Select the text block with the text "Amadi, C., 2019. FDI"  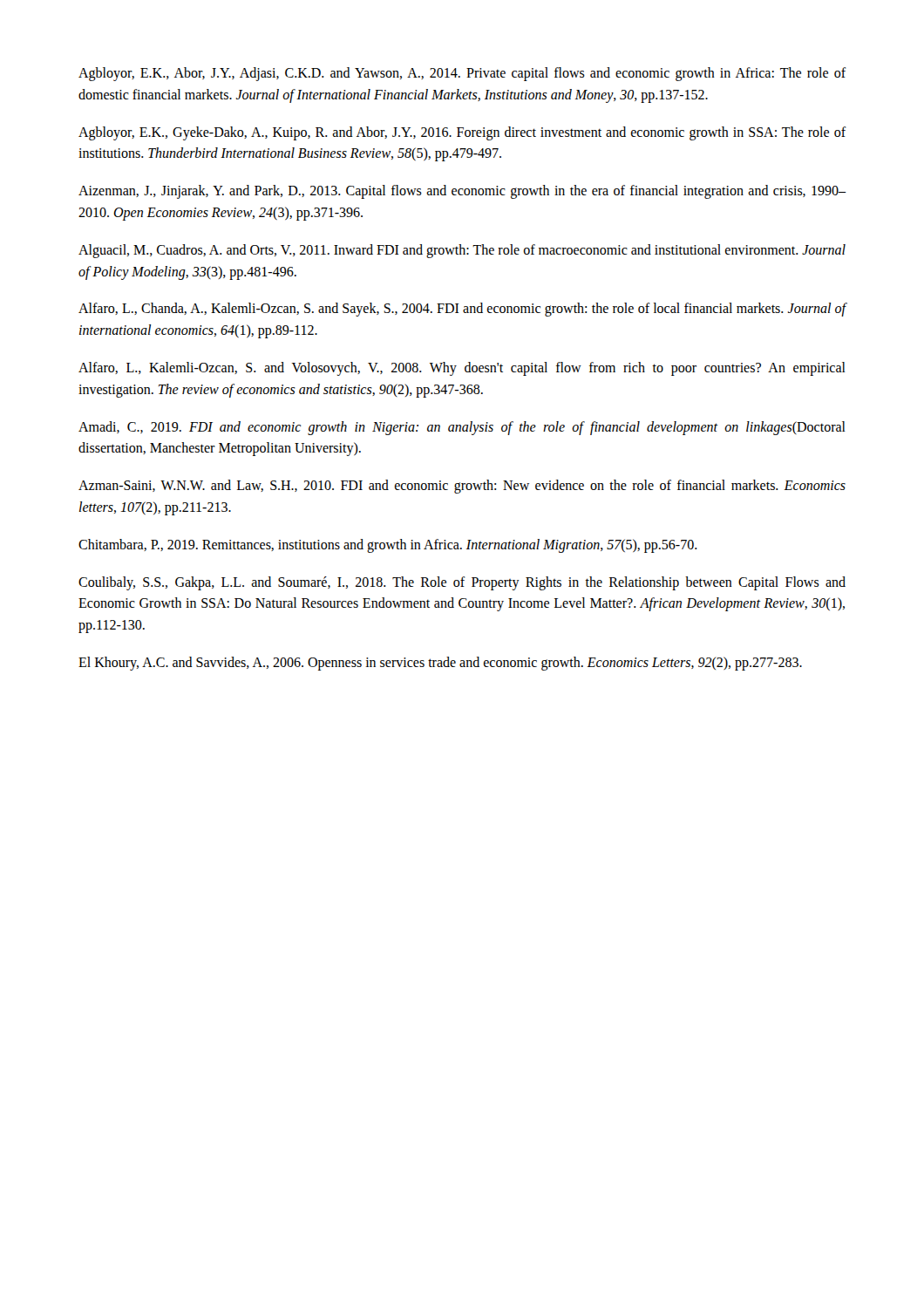[x=462, y=437]
